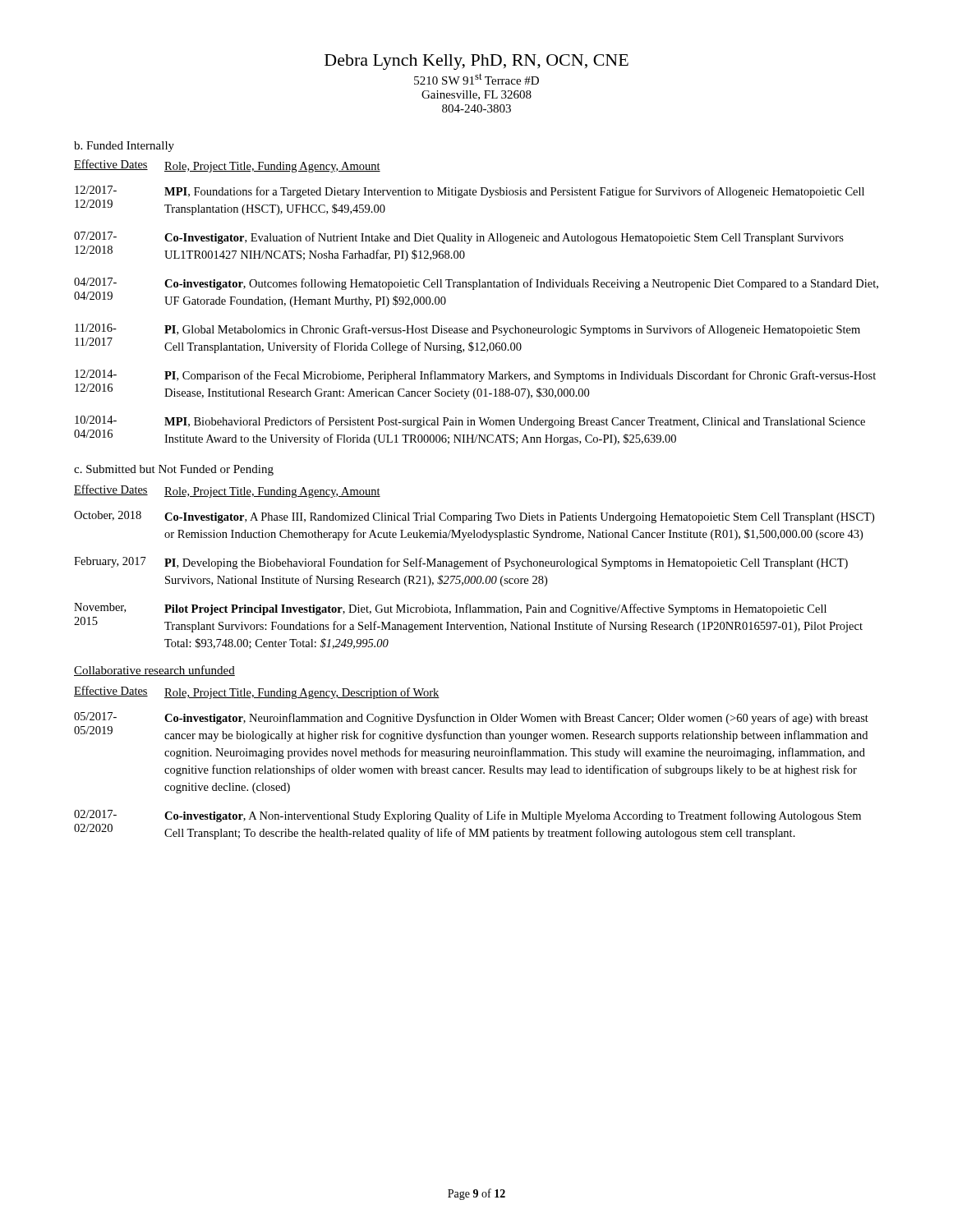Select the block starting "February, 2017 PI, Developing the Biobehavioral"

476,572
